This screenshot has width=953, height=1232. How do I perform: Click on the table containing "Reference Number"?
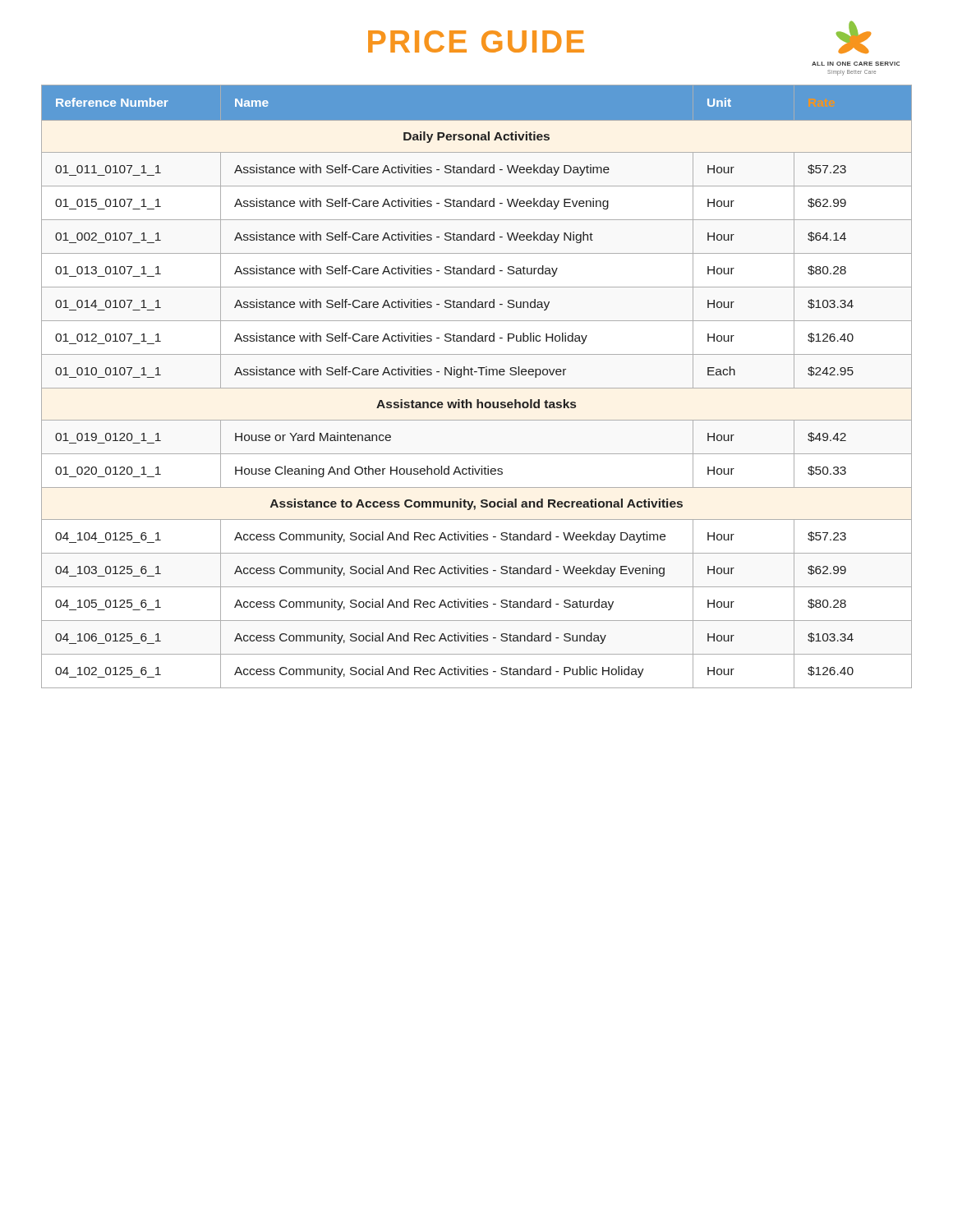[x=476, y=386]
